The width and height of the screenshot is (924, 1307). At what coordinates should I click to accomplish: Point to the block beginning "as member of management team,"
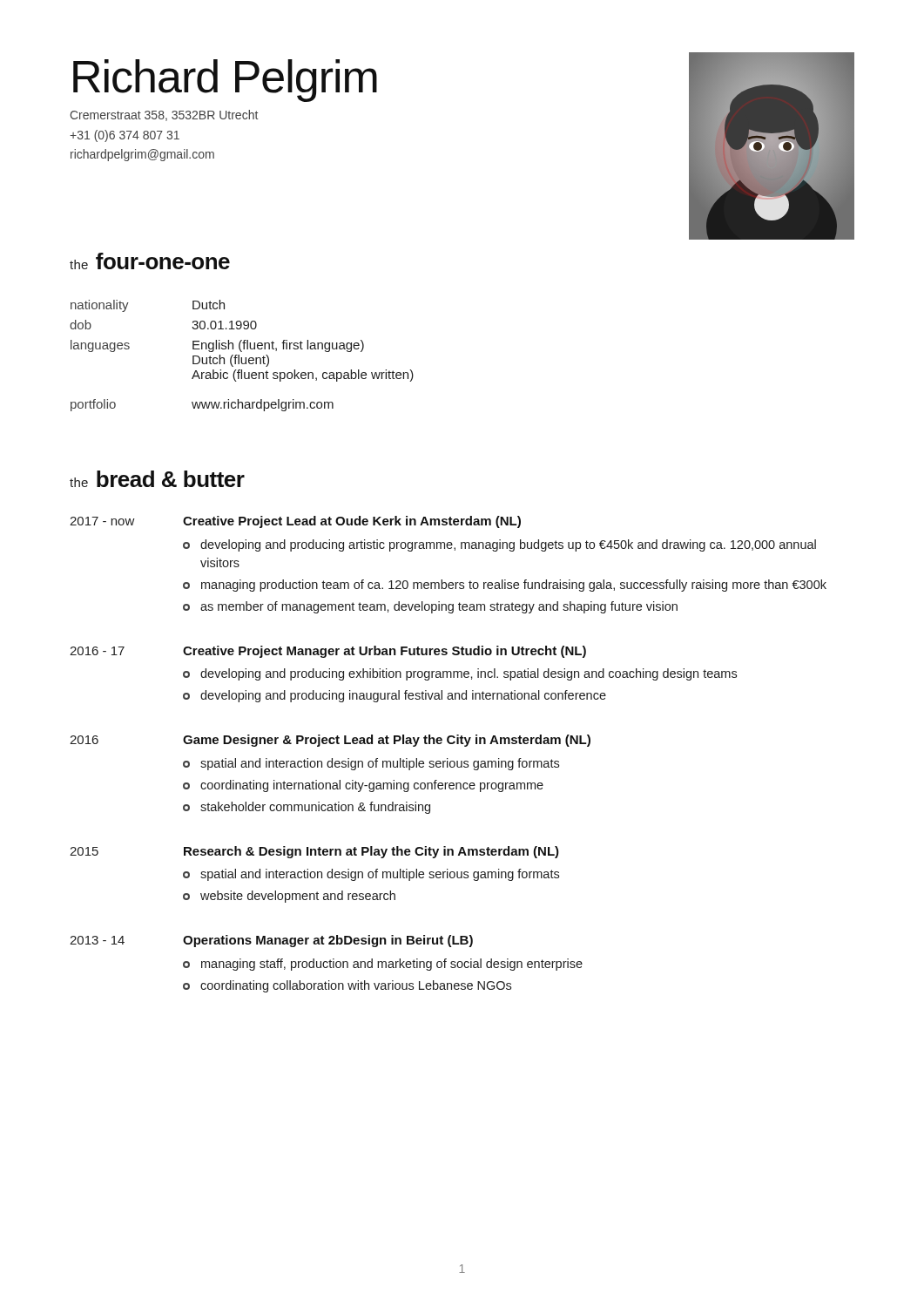tap(439, 606)
